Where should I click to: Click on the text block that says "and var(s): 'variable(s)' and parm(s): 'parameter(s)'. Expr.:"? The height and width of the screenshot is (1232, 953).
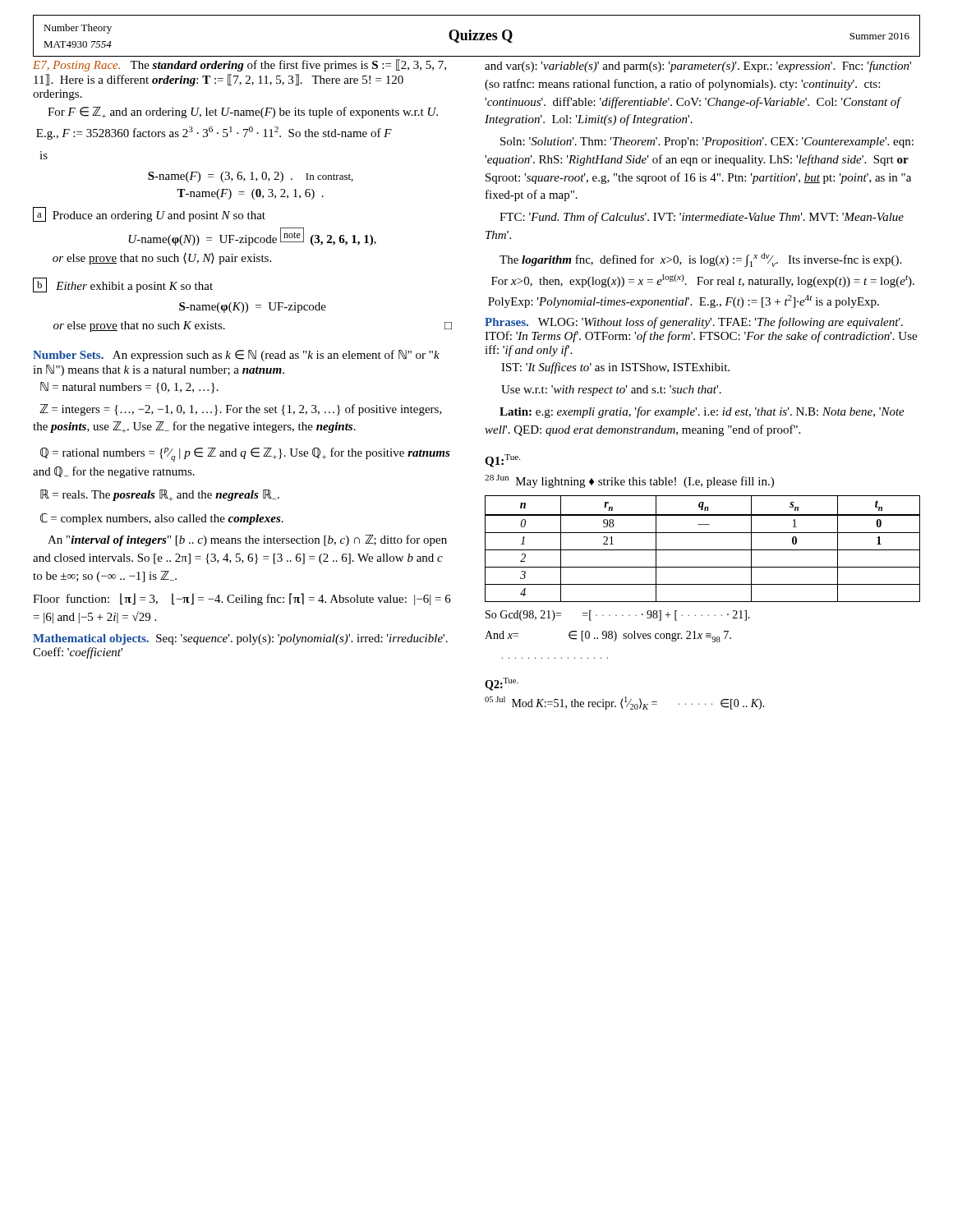(702, 184)
